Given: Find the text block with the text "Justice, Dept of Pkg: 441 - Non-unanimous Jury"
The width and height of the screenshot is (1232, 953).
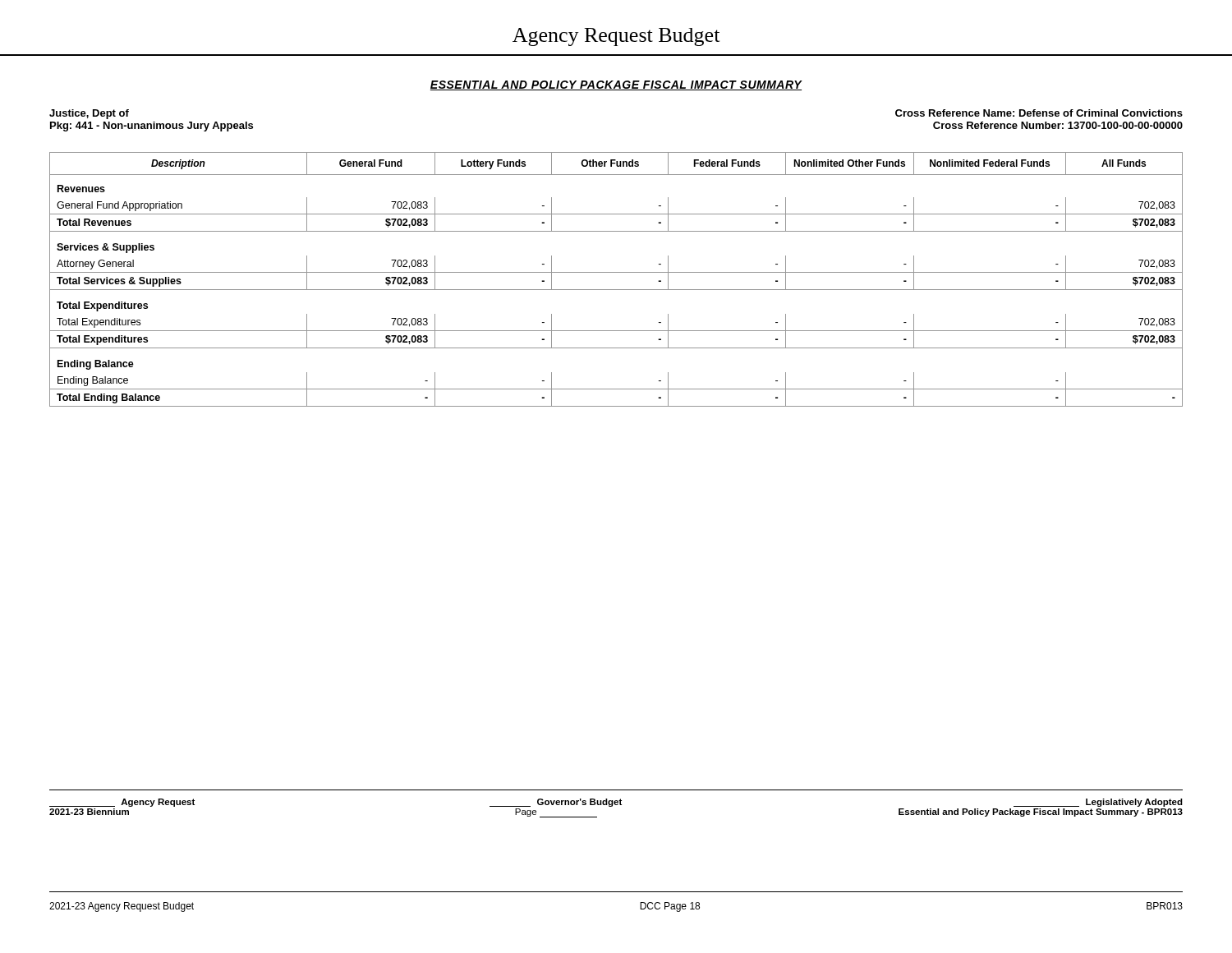Looking at the screenshot, I should [84, 114].
